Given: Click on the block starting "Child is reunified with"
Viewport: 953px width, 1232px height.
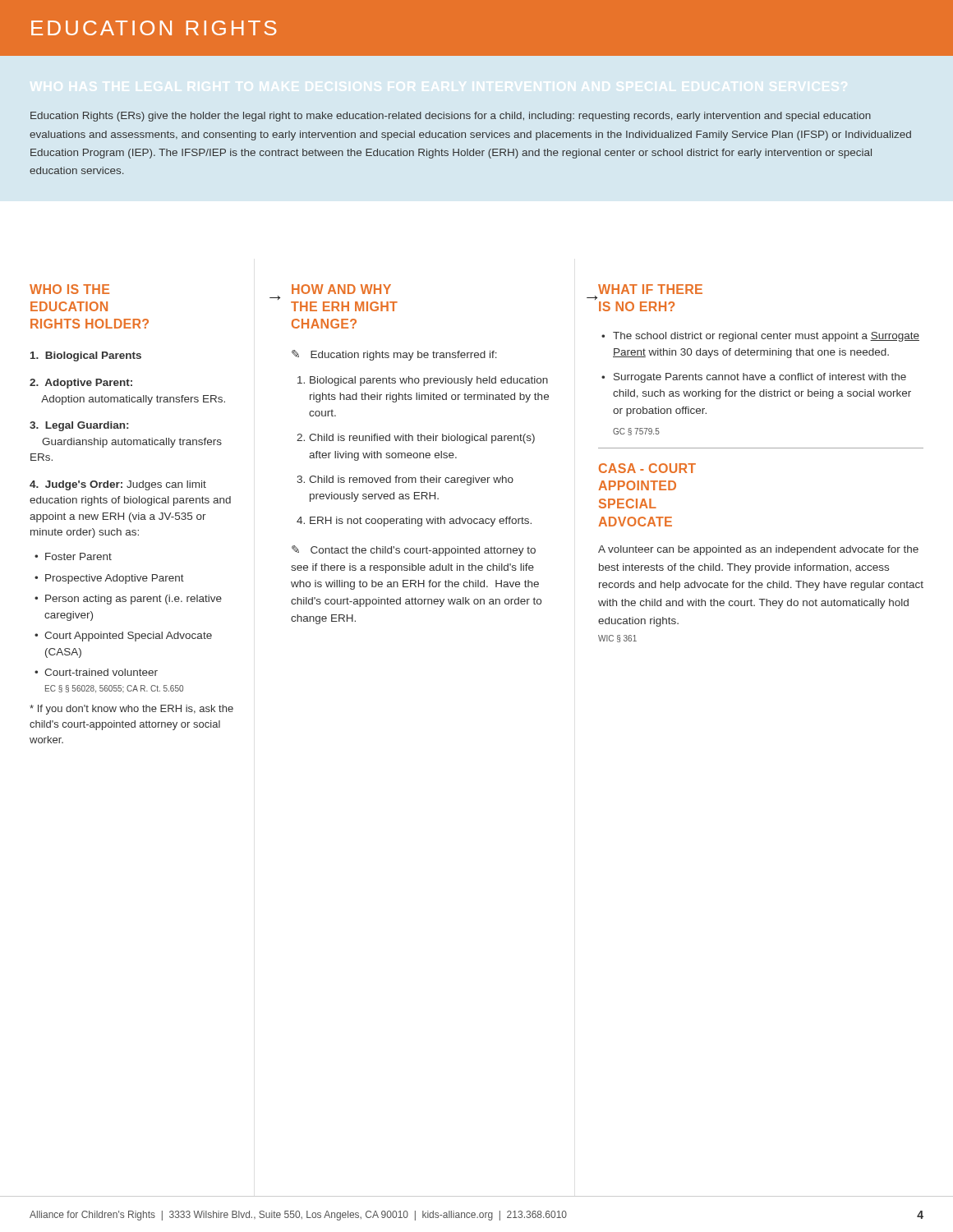Looking at the screenshot, I should coord(422,446).
